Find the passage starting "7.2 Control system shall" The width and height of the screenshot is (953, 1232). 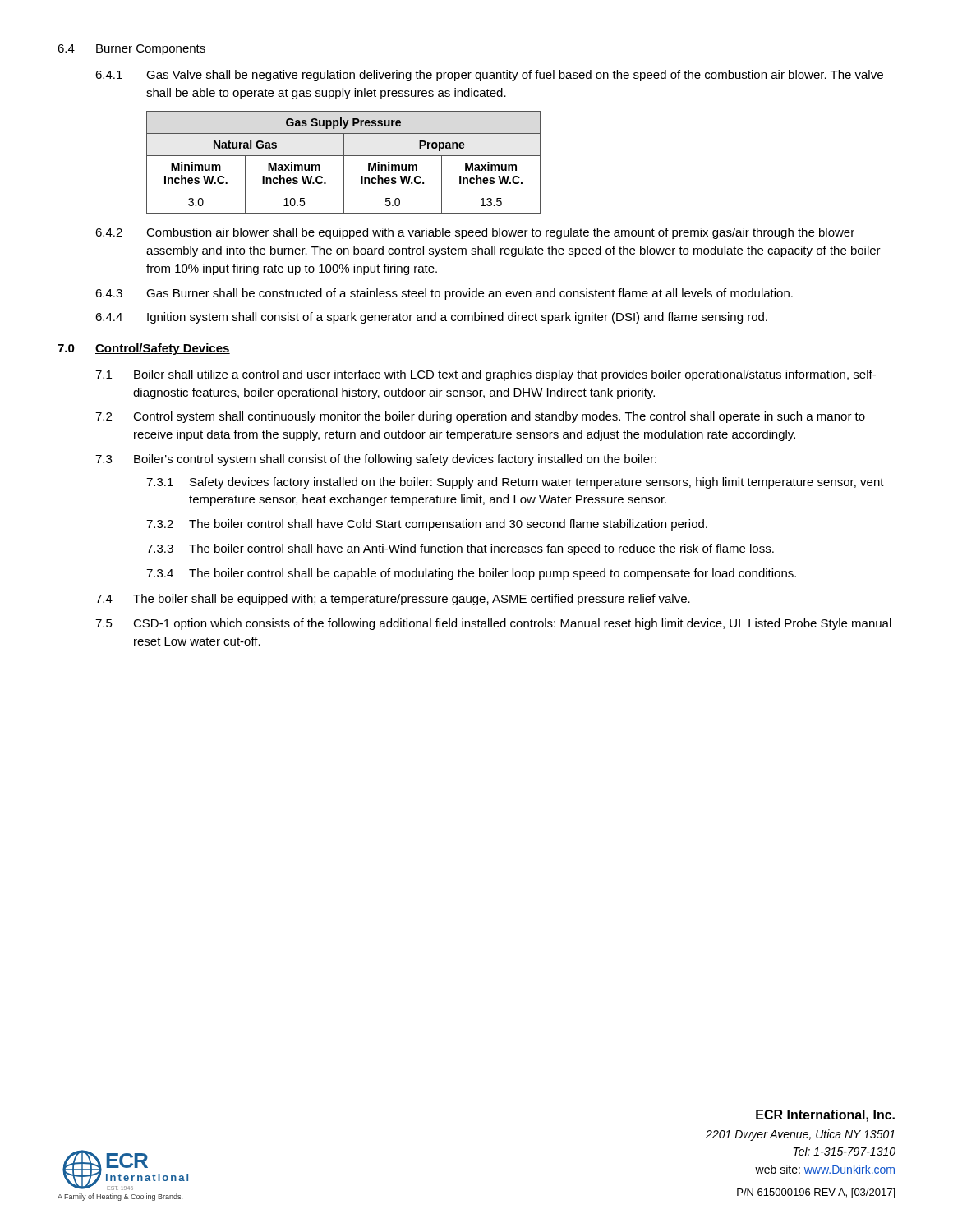(x=476, y=425)
